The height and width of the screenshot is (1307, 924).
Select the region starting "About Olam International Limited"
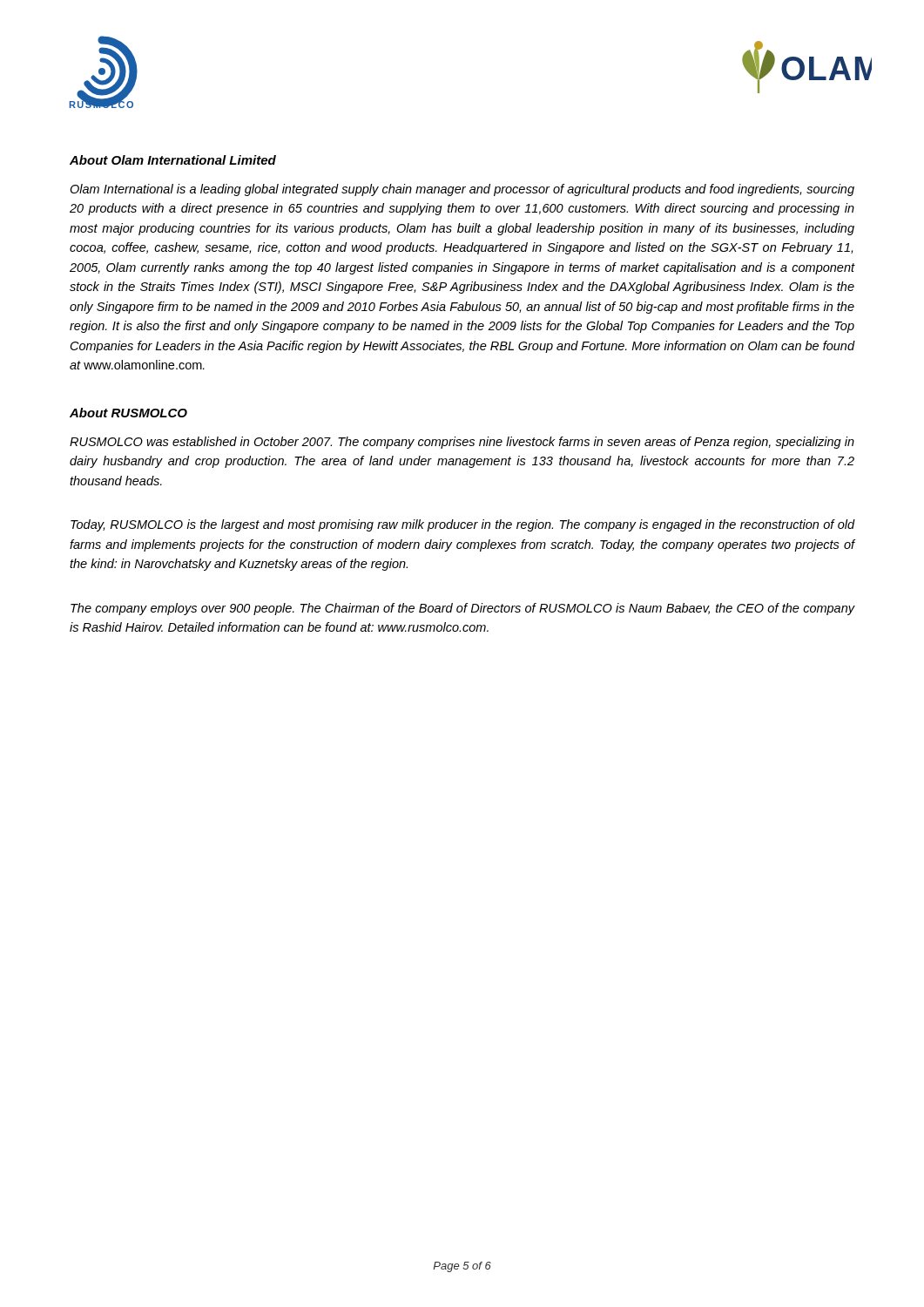[173, 160]
